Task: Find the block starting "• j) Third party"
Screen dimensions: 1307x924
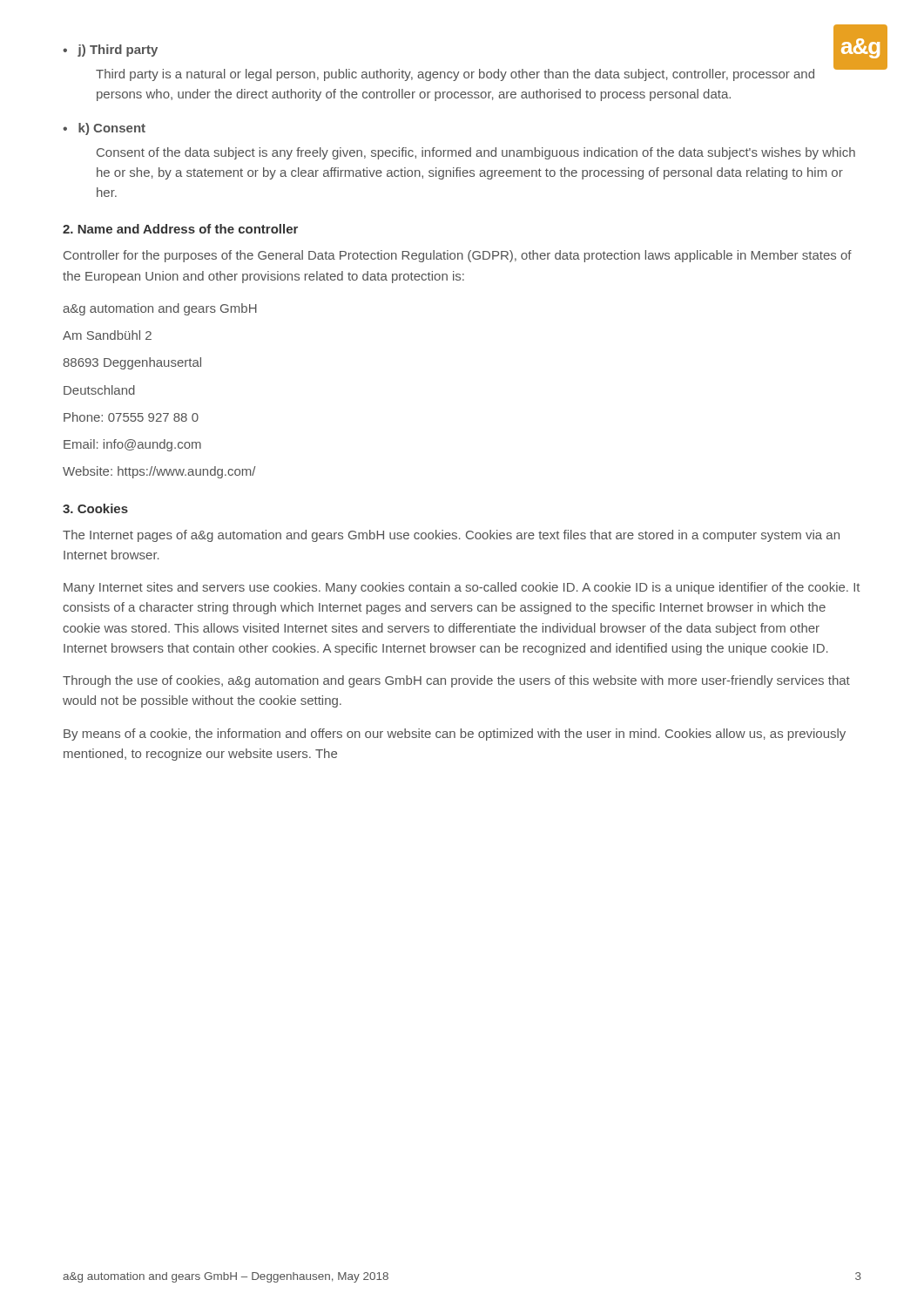Action: [462, 73]
